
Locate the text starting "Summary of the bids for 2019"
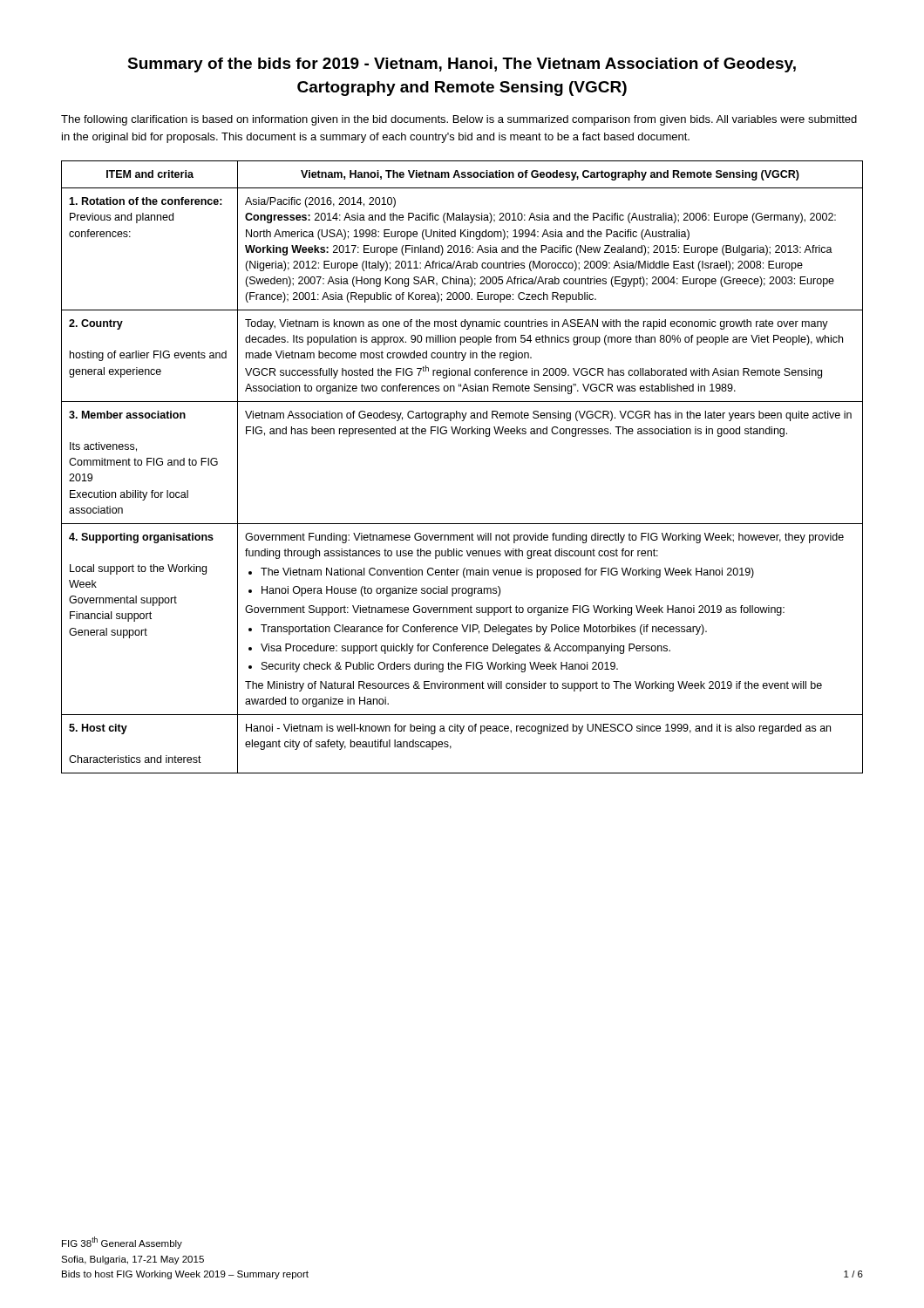point(462,76)
